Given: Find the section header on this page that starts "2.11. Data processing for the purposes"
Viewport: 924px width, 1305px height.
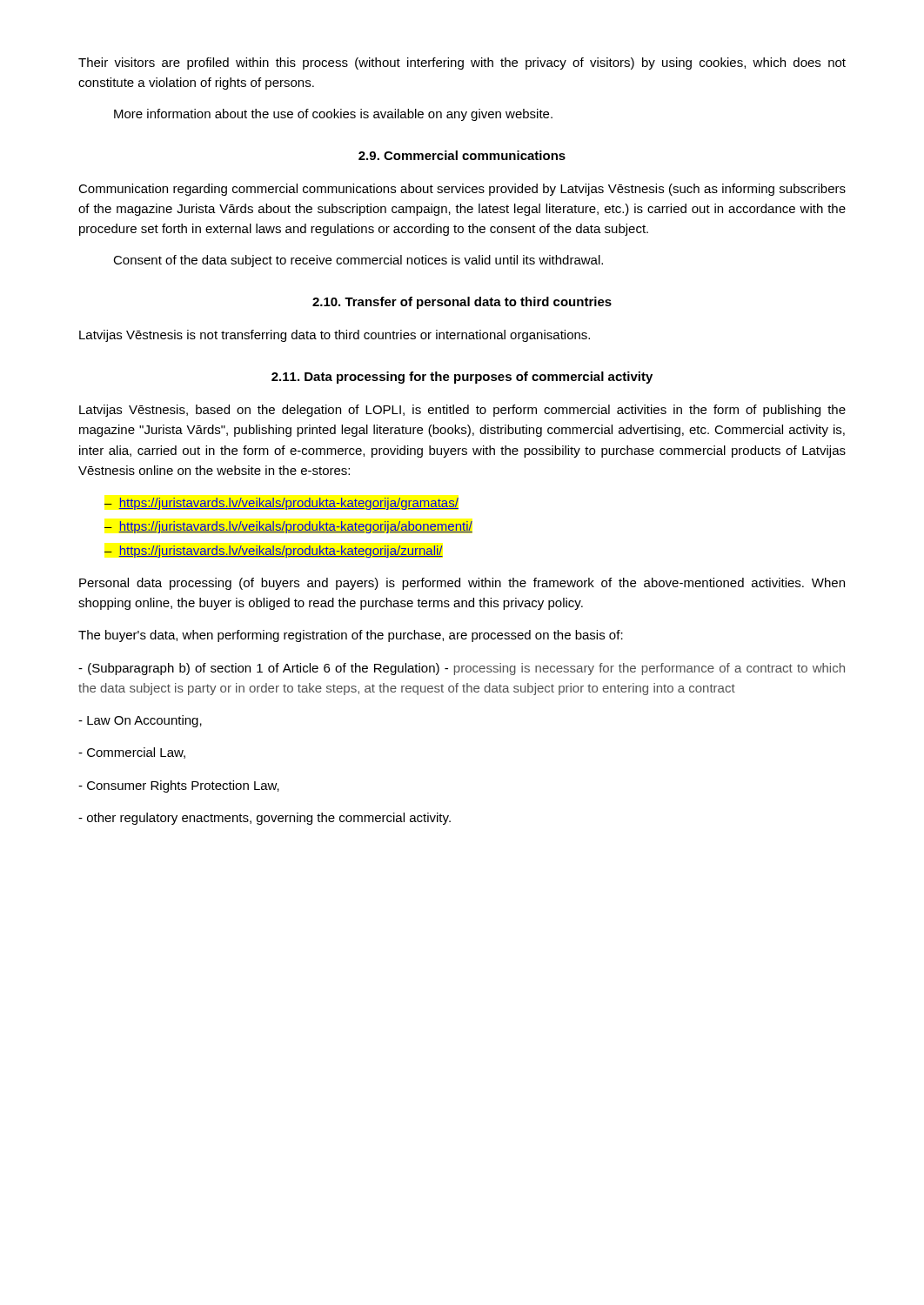Looking at the screenshot, I should pos(462,376).
